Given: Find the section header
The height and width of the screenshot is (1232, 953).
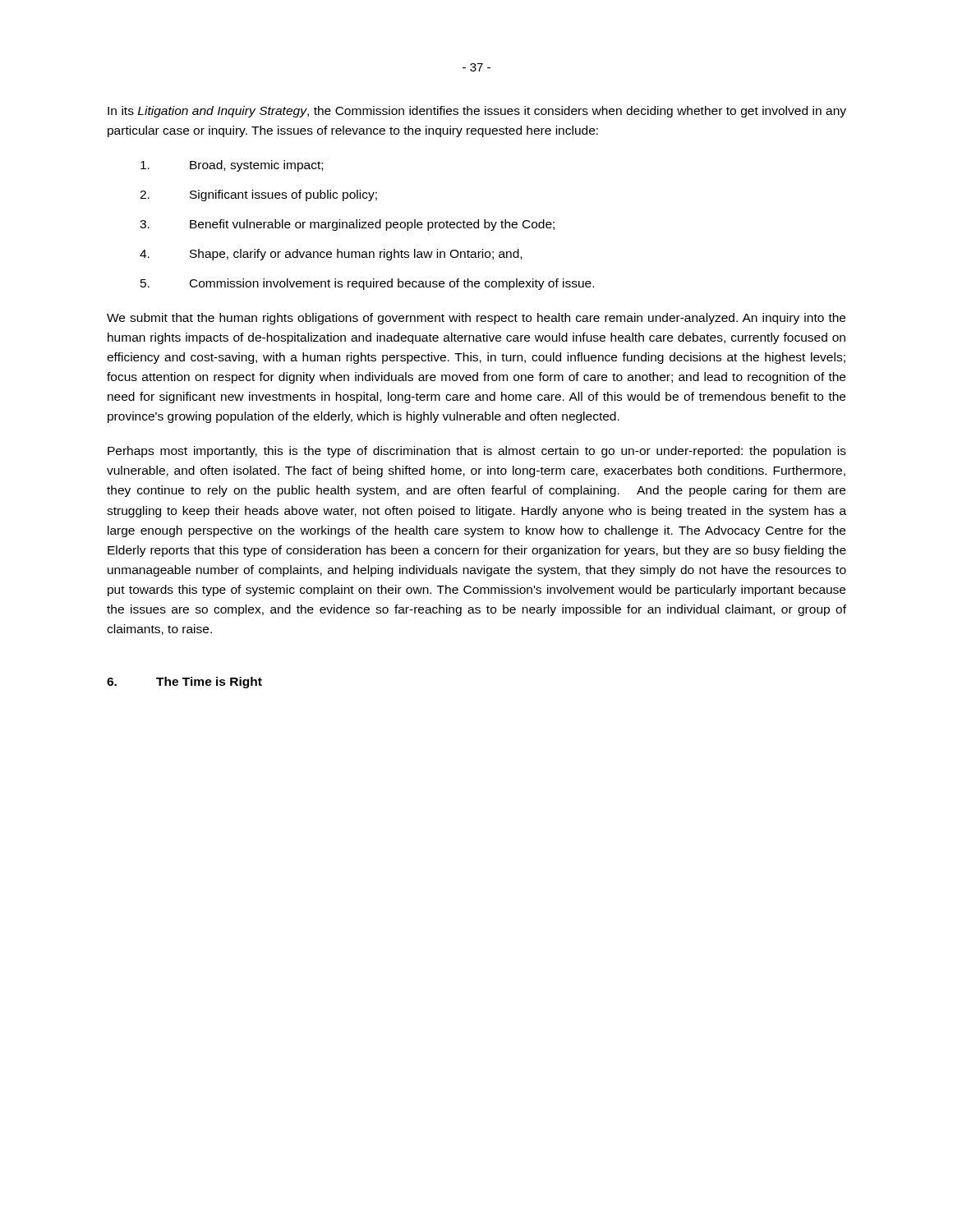Looking at the screenshot, I should tap(184, 681).
